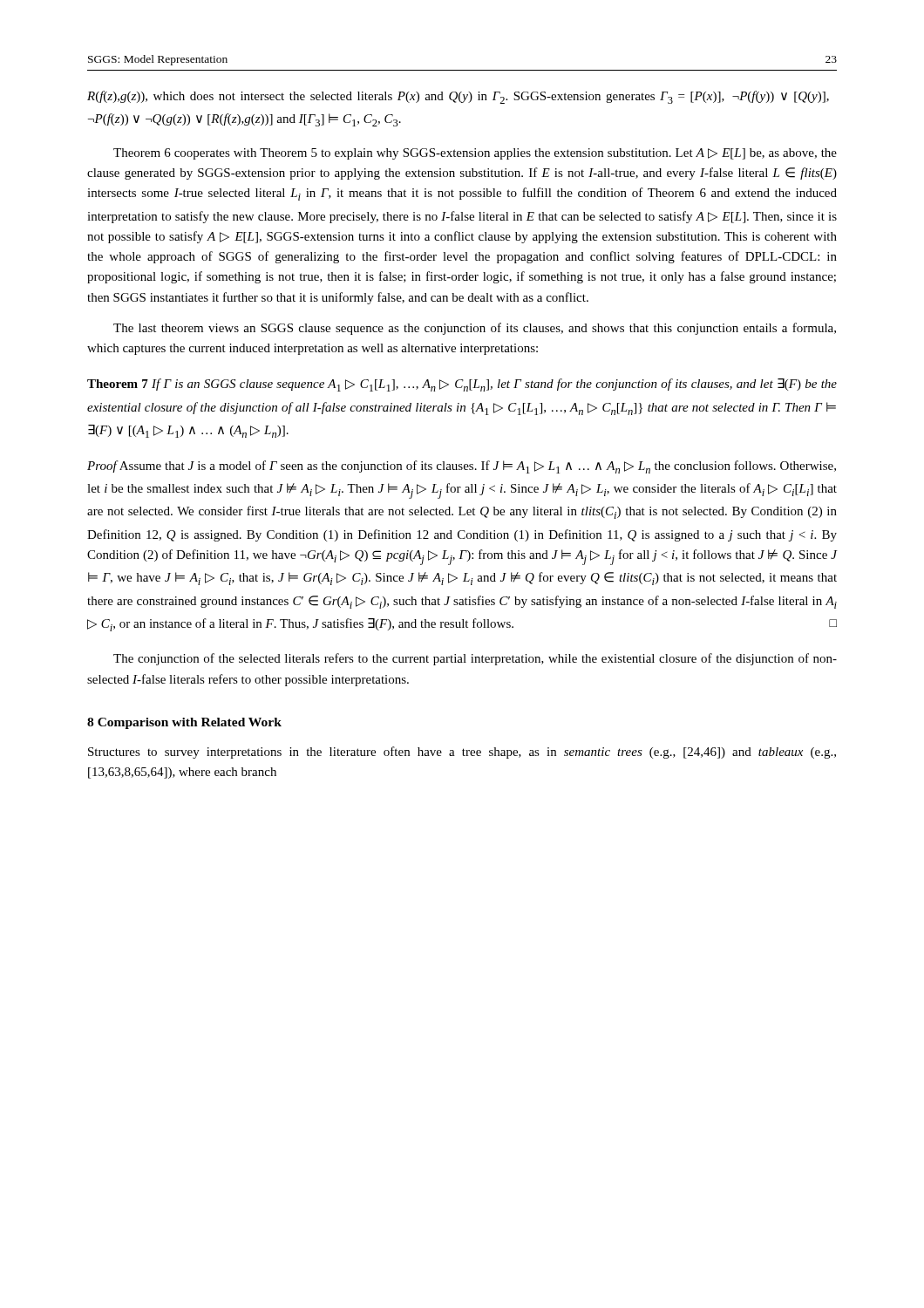924x1308 pixels.
Task: Select the block starting "8 Comparison with"
Action: pyautogui.click(x=184, y=721)
